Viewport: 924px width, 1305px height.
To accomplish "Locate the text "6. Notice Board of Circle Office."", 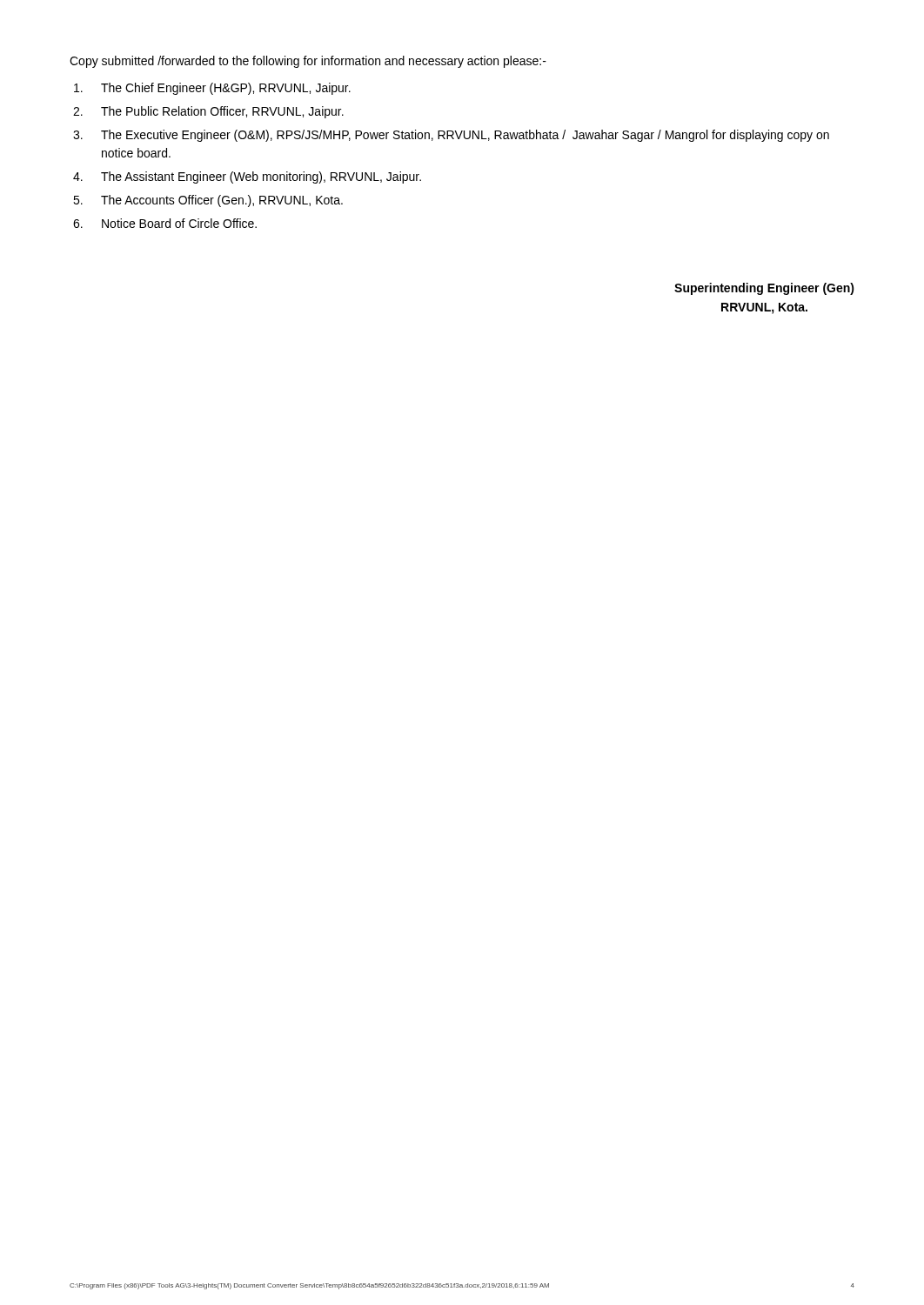I will pyautogui.click(x=165, y=223).
